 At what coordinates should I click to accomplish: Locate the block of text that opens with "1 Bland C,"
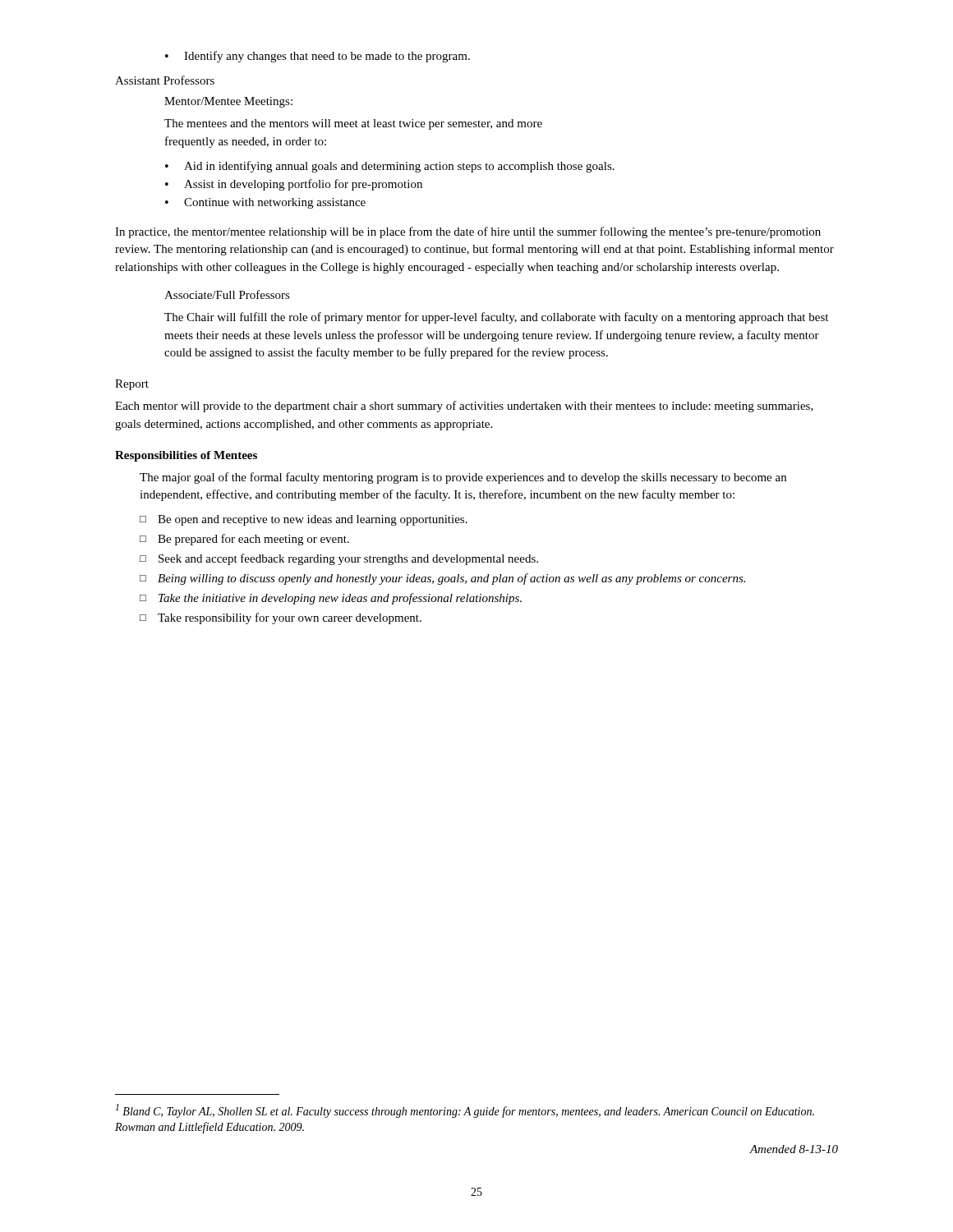tap(465, 1118)
